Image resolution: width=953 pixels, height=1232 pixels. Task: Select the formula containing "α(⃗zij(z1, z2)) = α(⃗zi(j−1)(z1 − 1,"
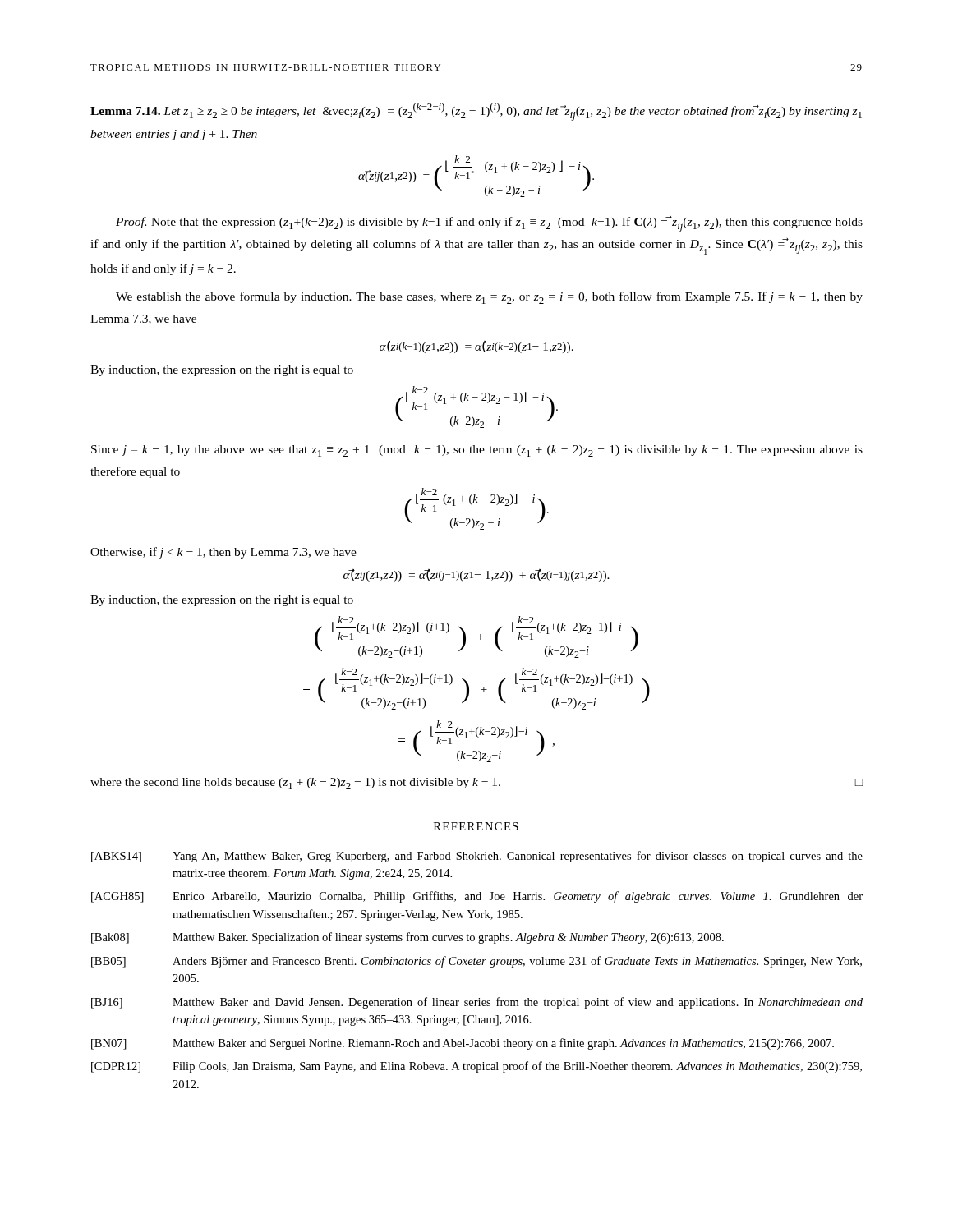pos(476,575)
